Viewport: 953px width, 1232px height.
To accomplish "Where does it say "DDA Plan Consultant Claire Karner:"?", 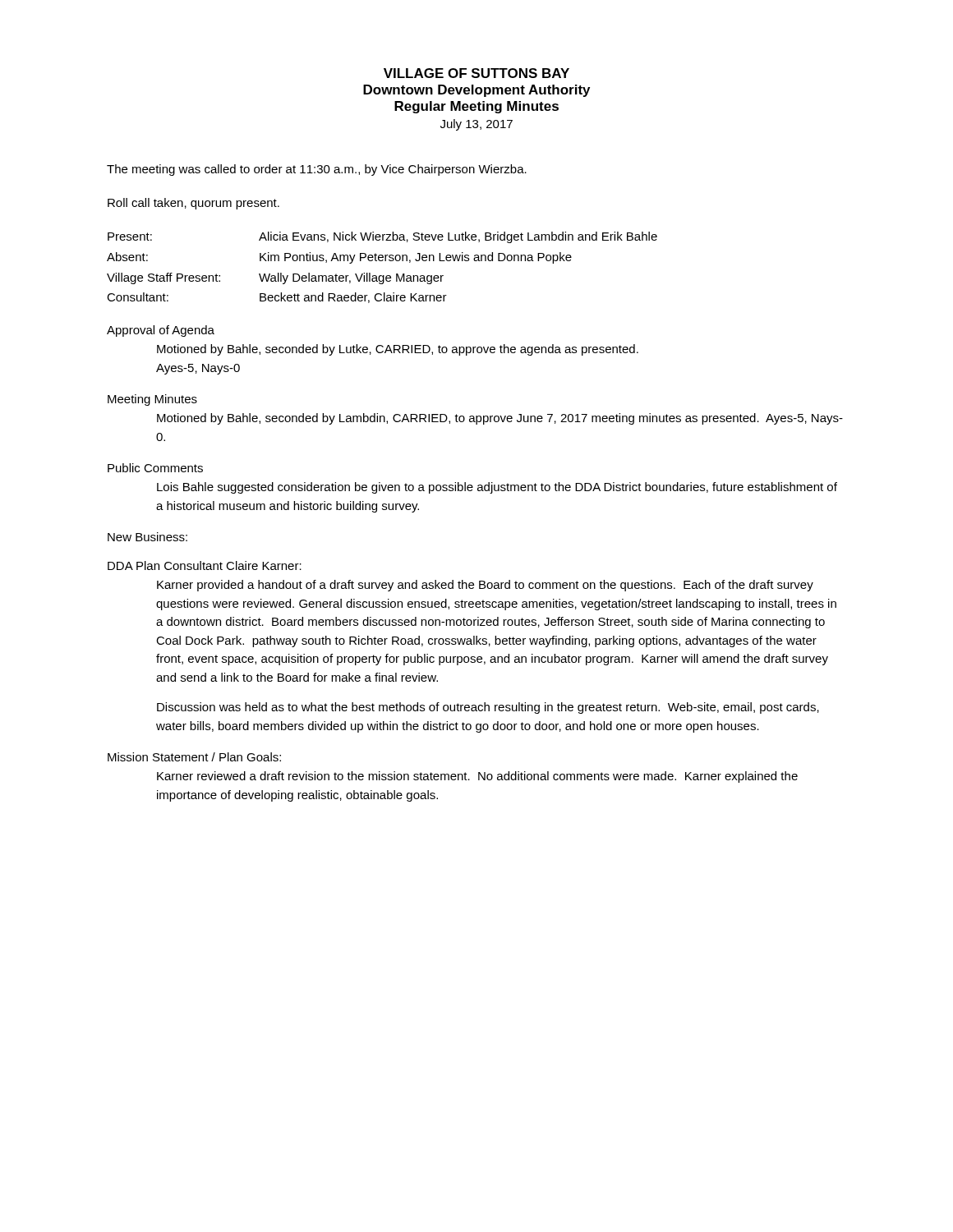I will (204, 565).
